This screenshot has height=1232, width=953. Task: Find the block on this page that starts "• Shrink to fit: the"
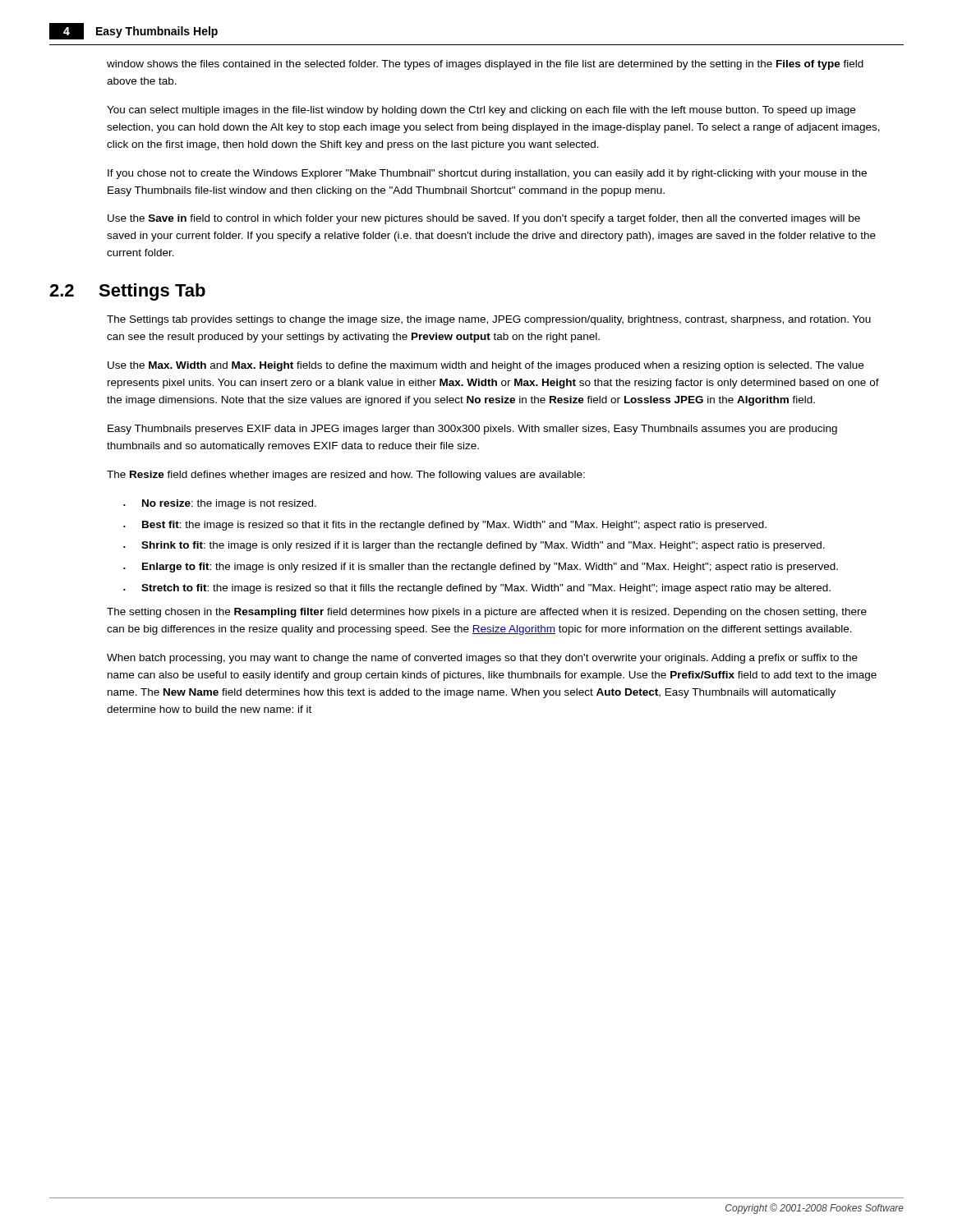tap(505, 546)
